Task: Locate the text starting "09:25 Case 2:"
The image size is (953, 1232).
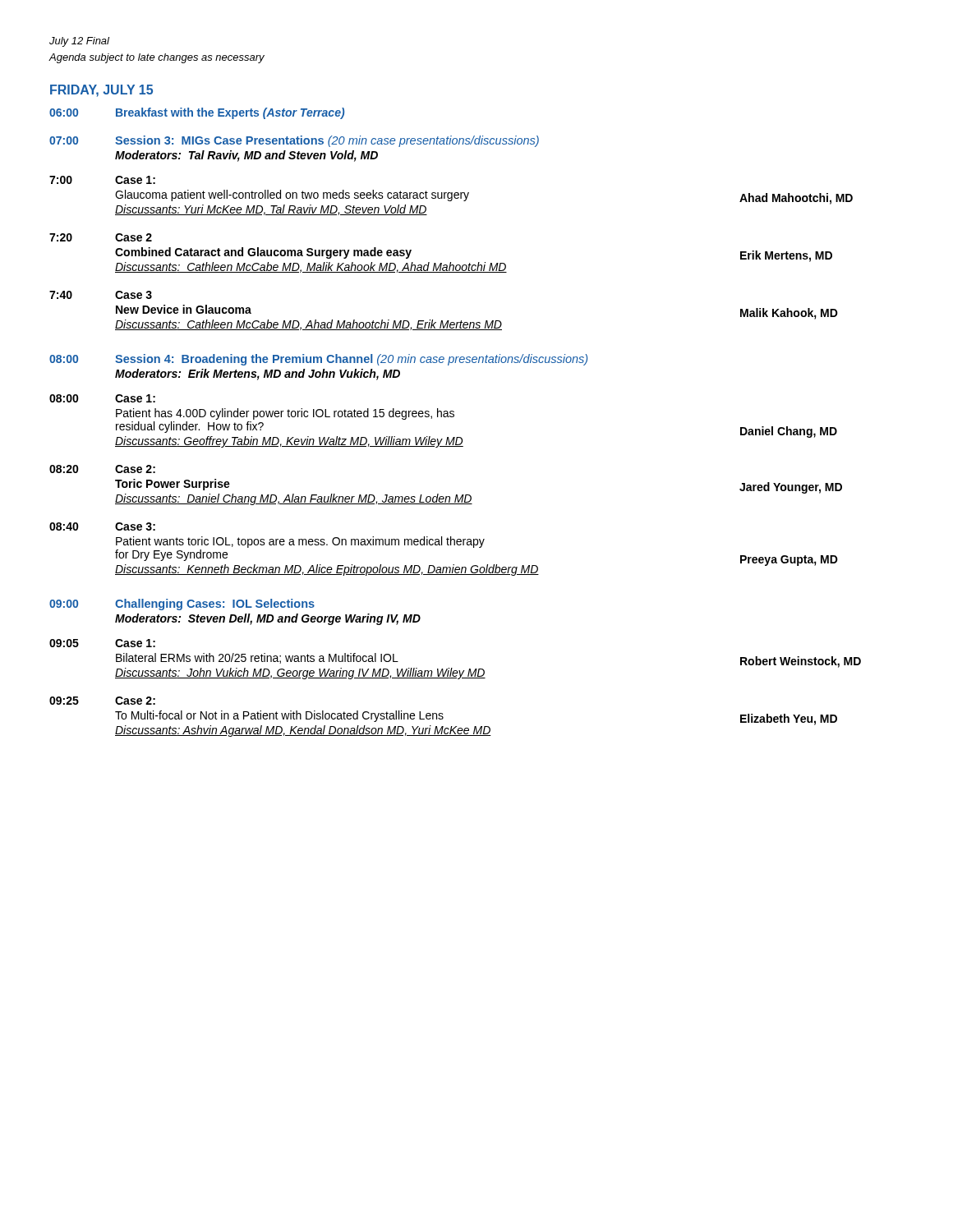Action: 476,715
